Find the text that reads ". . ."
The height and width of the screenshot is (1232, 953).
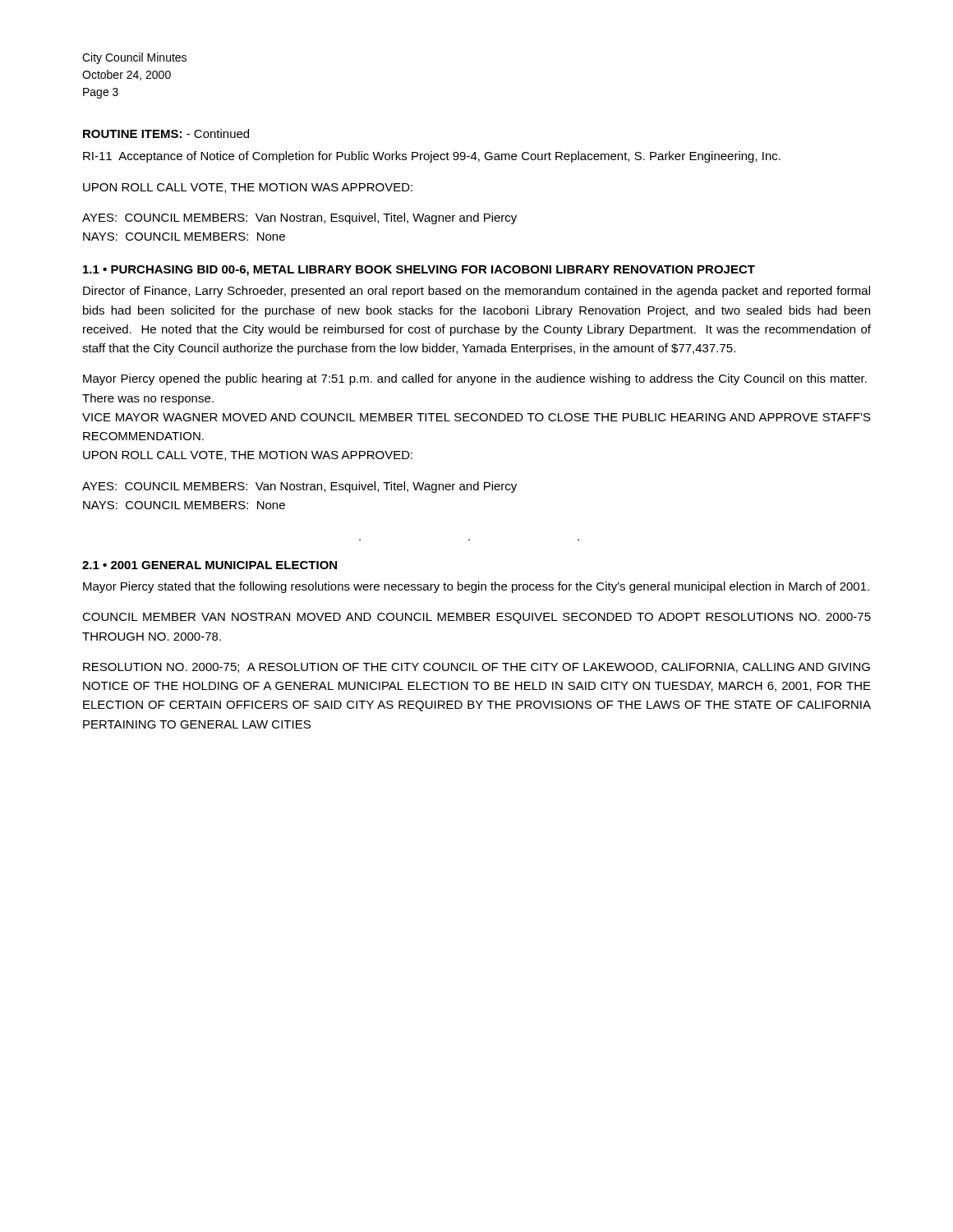476,536
